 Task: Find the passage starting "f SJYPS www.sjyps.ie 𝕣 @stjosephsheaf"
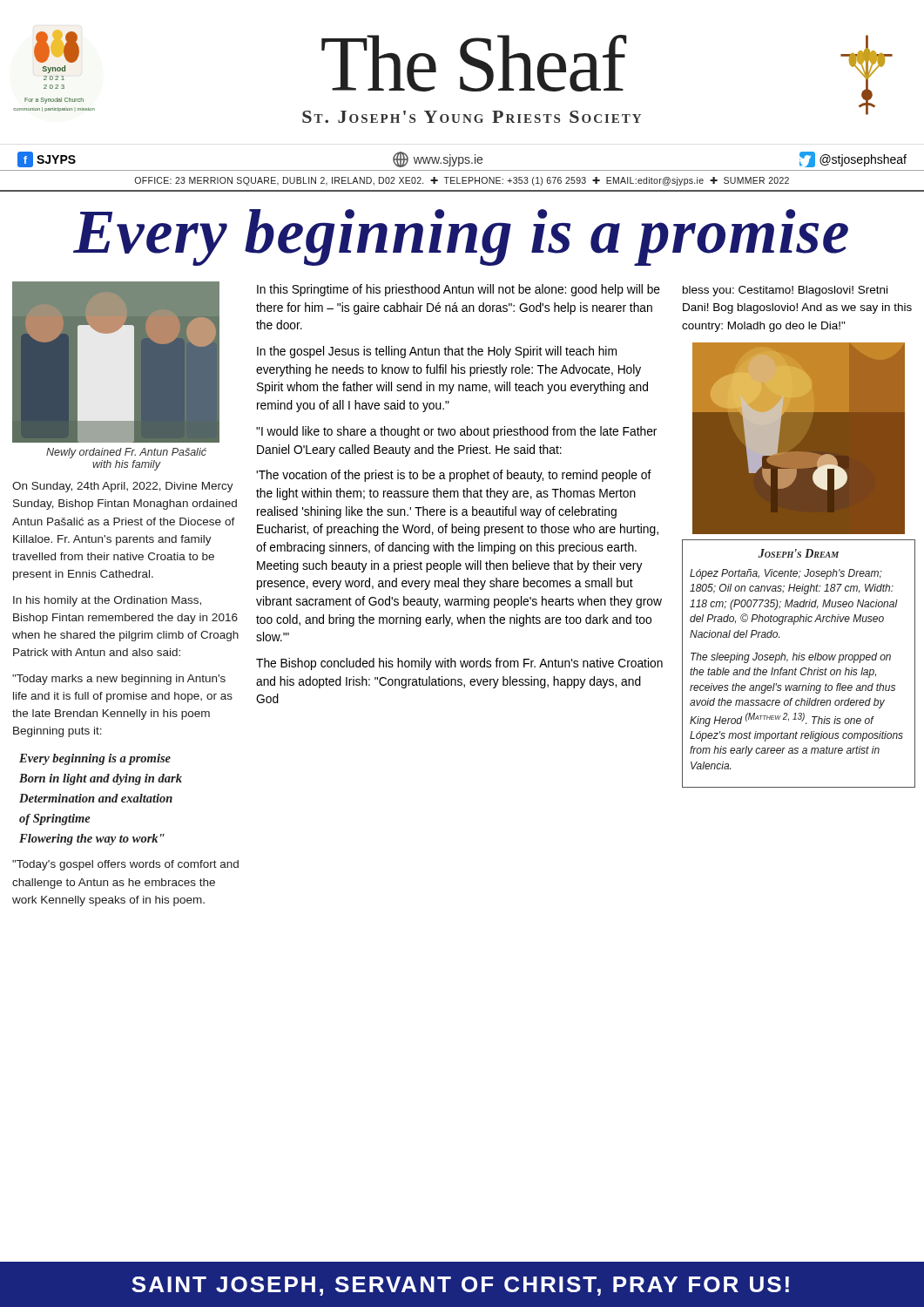462,159
